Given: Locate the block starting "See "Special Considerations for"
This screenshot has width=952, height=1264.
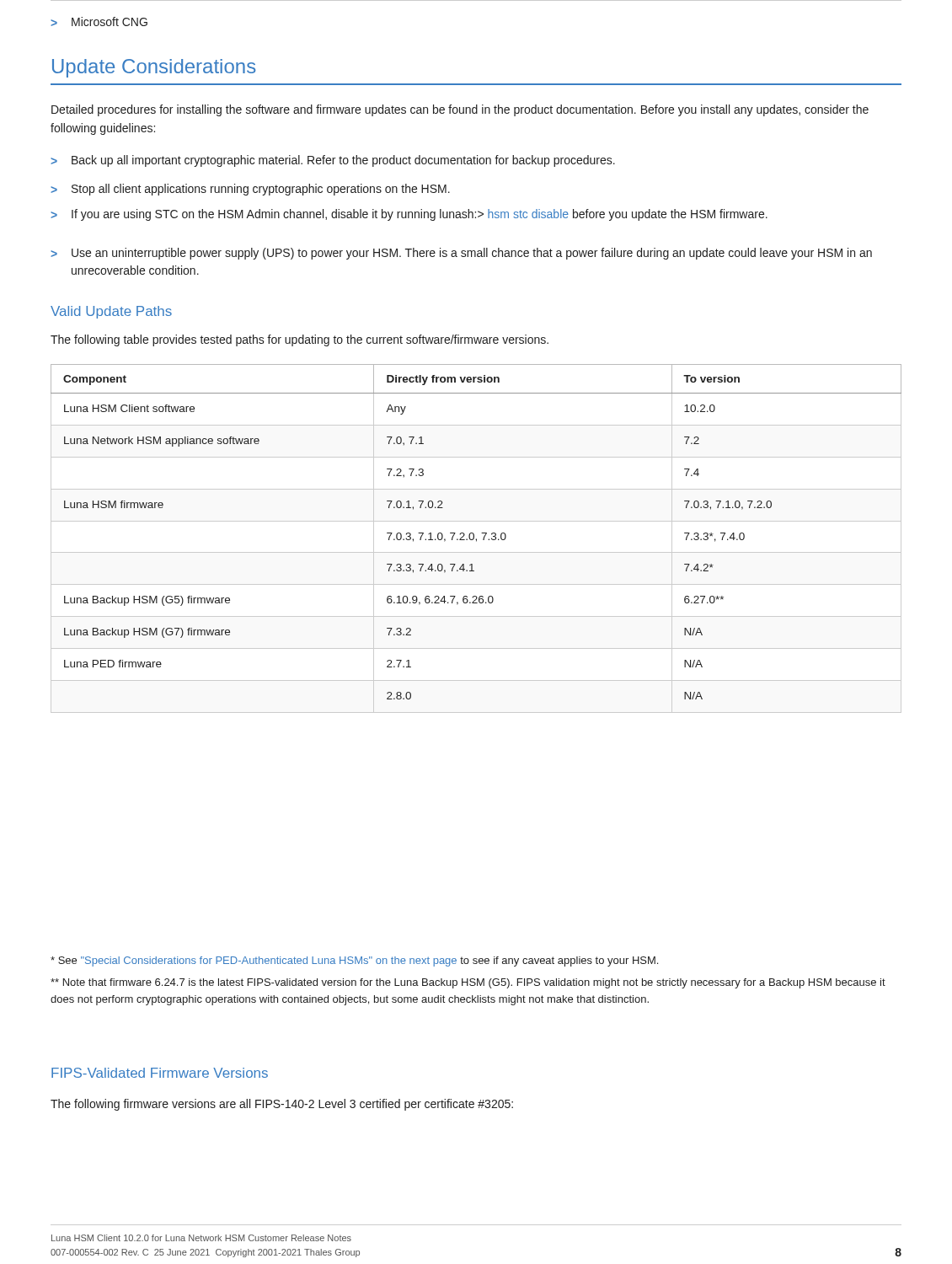Looking at the screenshot, I should (x=476, y=980).
